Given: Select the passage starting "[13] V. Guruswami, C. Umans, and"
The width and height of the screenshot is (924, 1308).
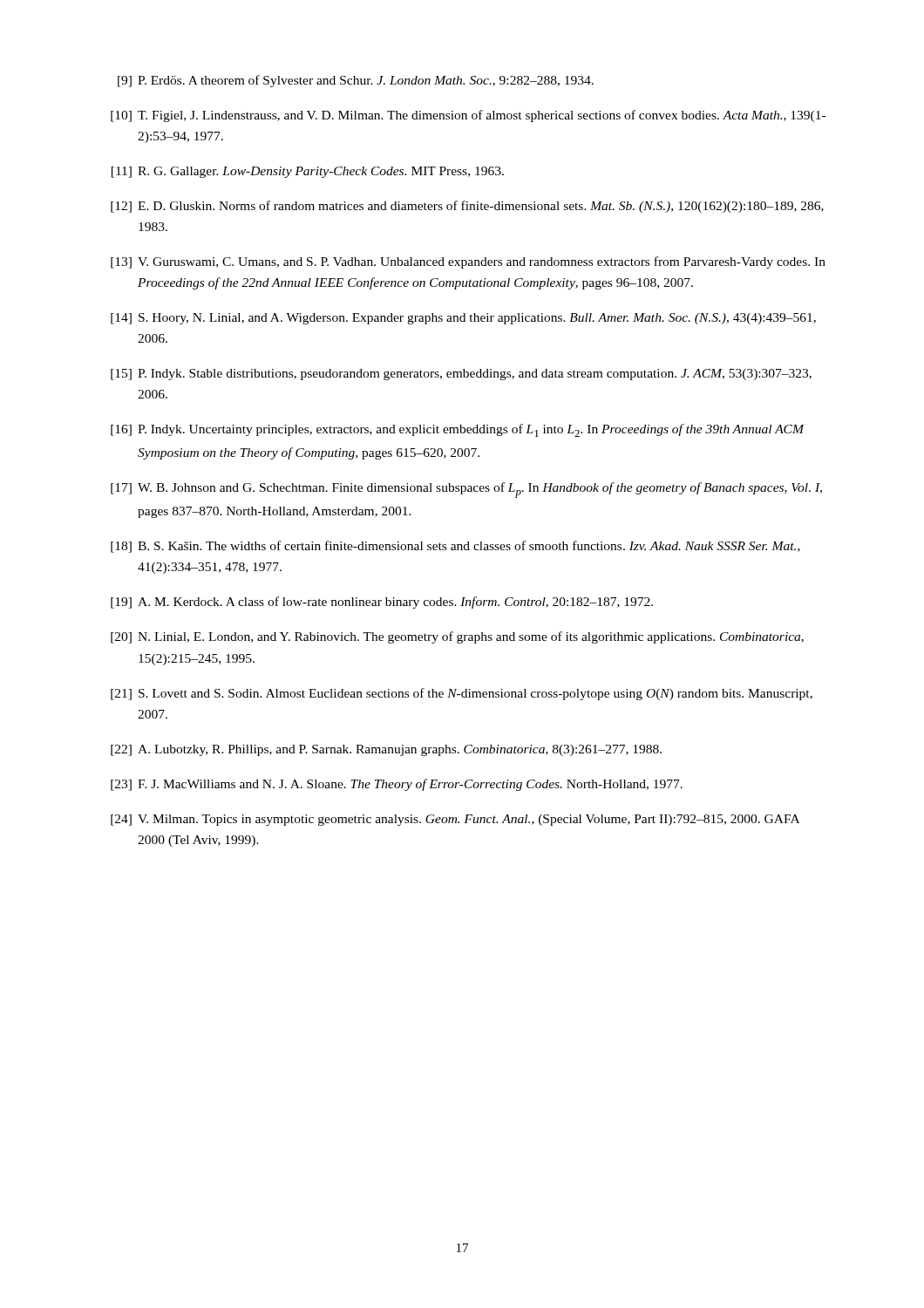Looking at the screenshot, I should tap(462, 272).
